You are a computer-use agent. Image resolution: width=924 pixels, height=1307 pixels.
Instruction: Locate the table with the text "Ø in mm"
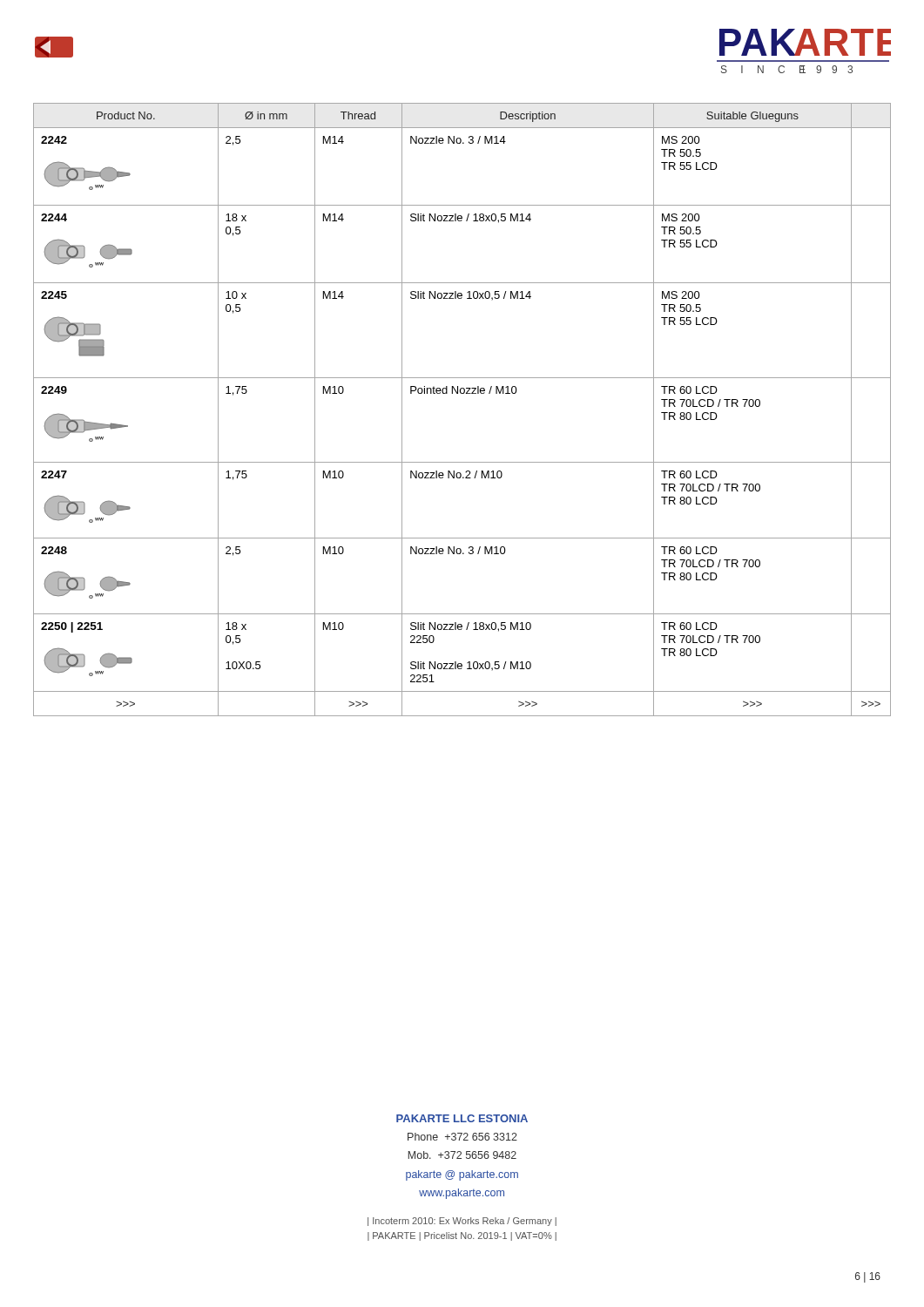point(462,410)
